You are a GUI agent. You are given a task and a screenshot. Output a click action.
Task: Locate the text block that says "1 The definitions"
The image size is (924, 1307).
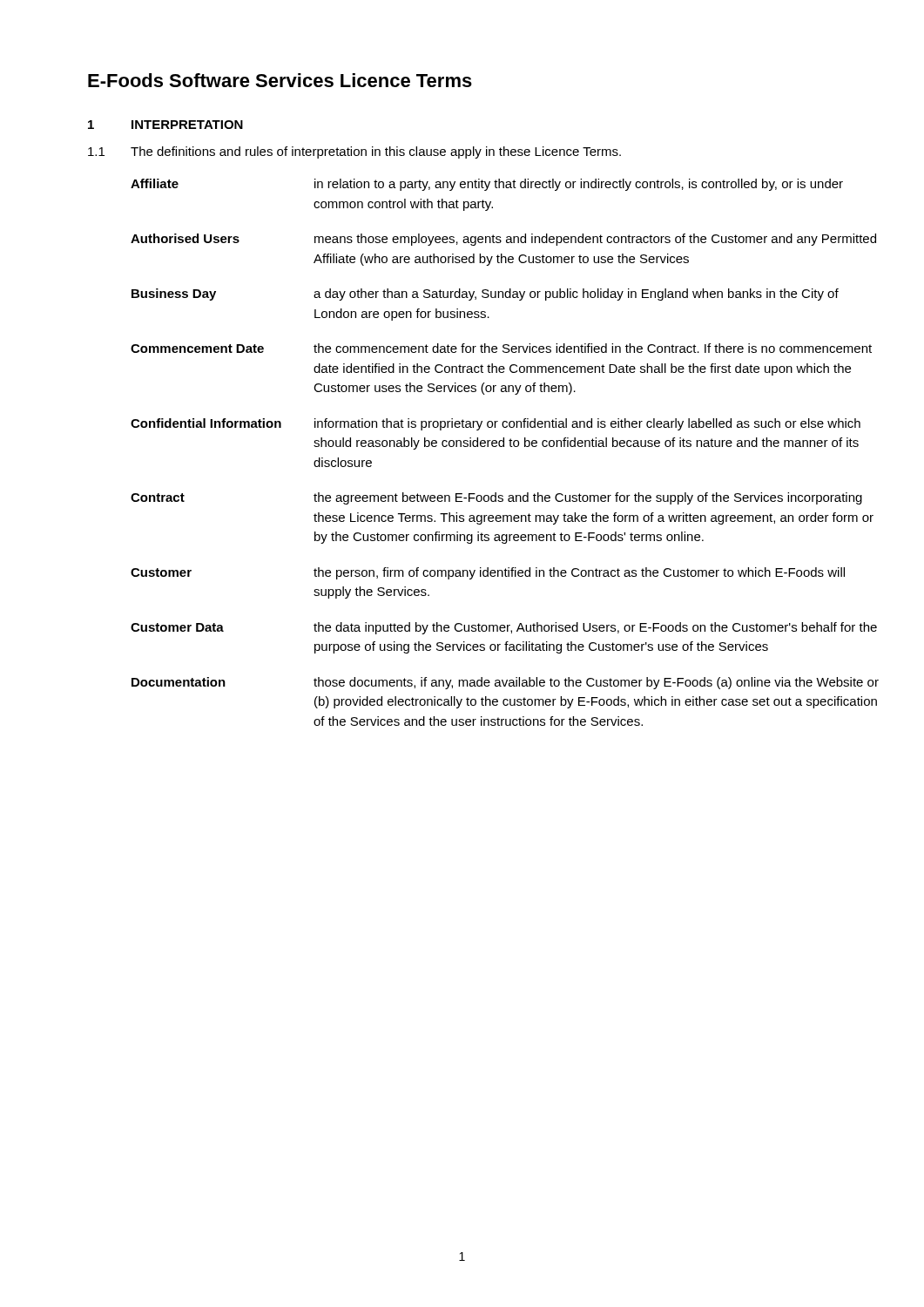462,151
